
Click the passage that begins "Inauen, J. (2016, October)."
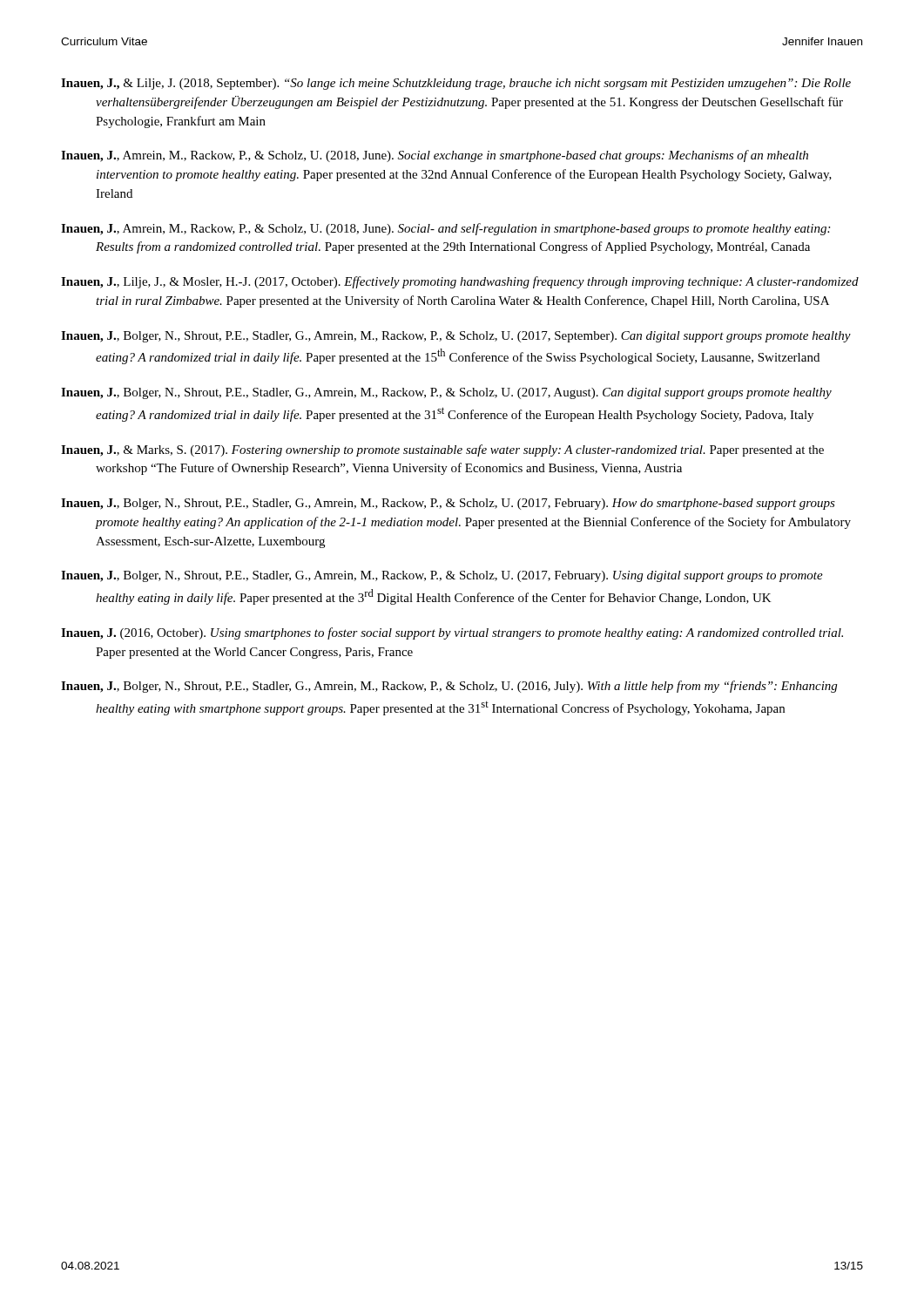coord(453,642)
